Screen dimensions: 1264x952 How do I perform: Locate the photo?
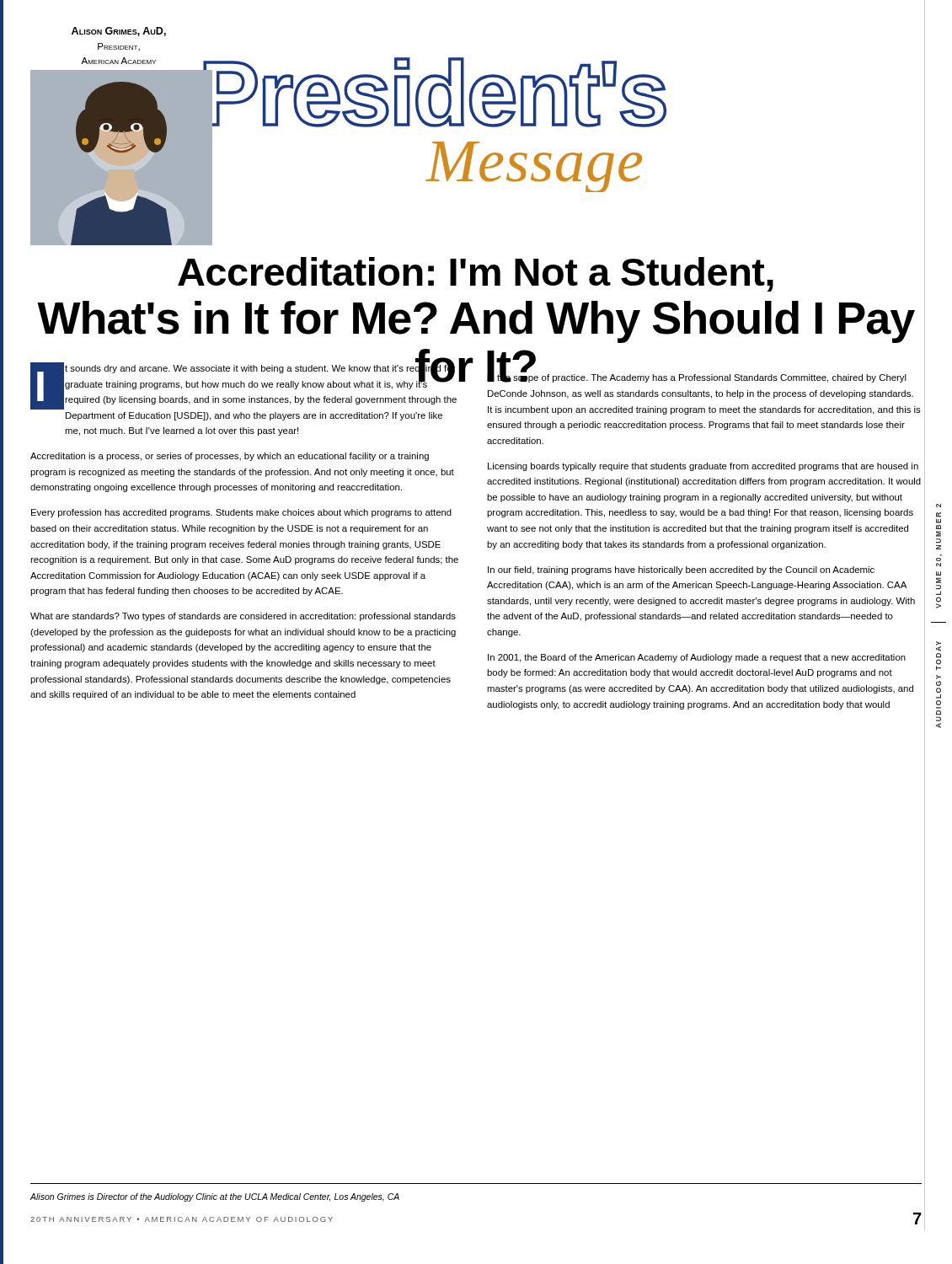click(121, 158)
